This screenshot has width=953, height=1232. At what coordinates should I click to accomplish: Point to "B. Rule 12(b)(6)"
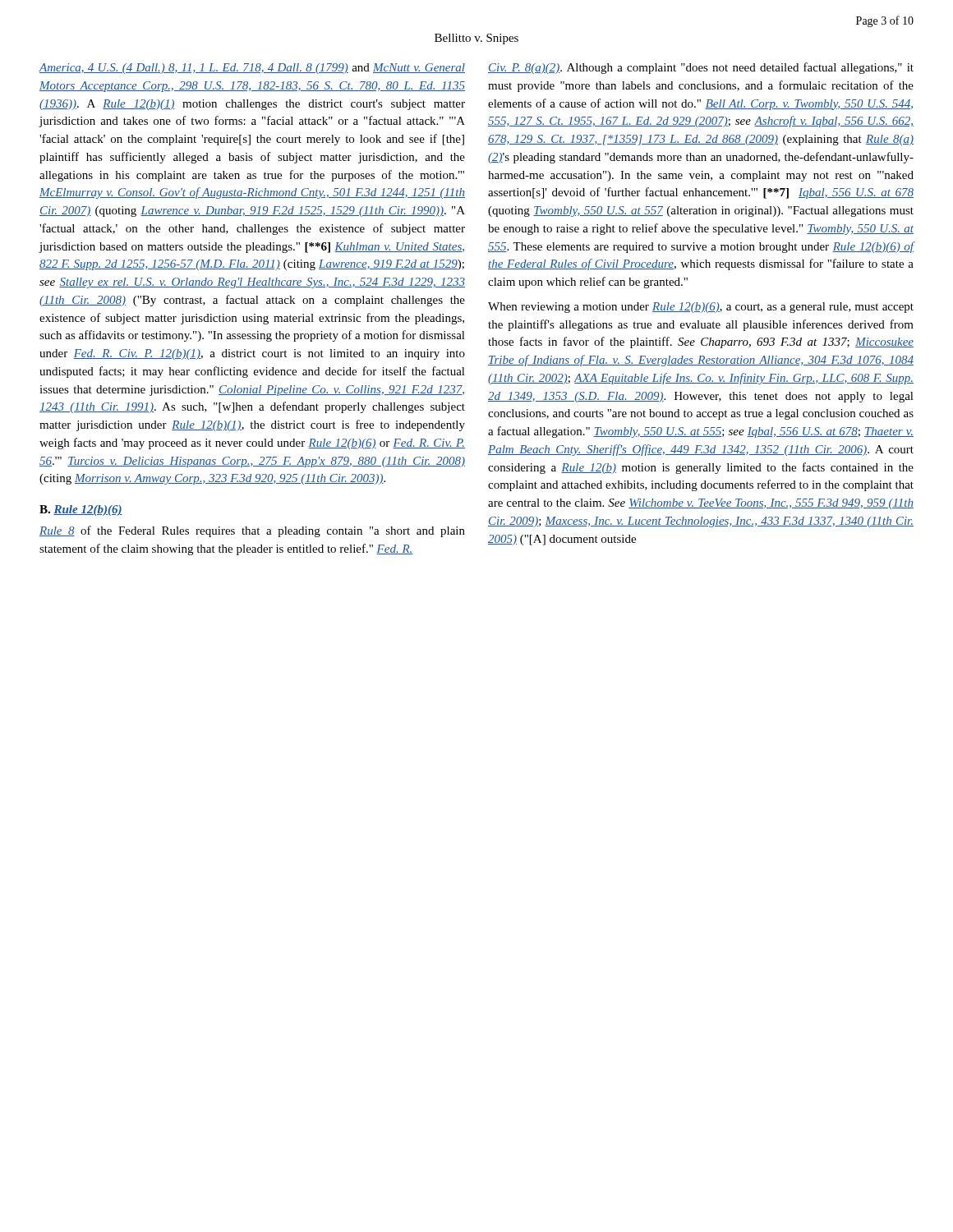[x=81, y=509]
